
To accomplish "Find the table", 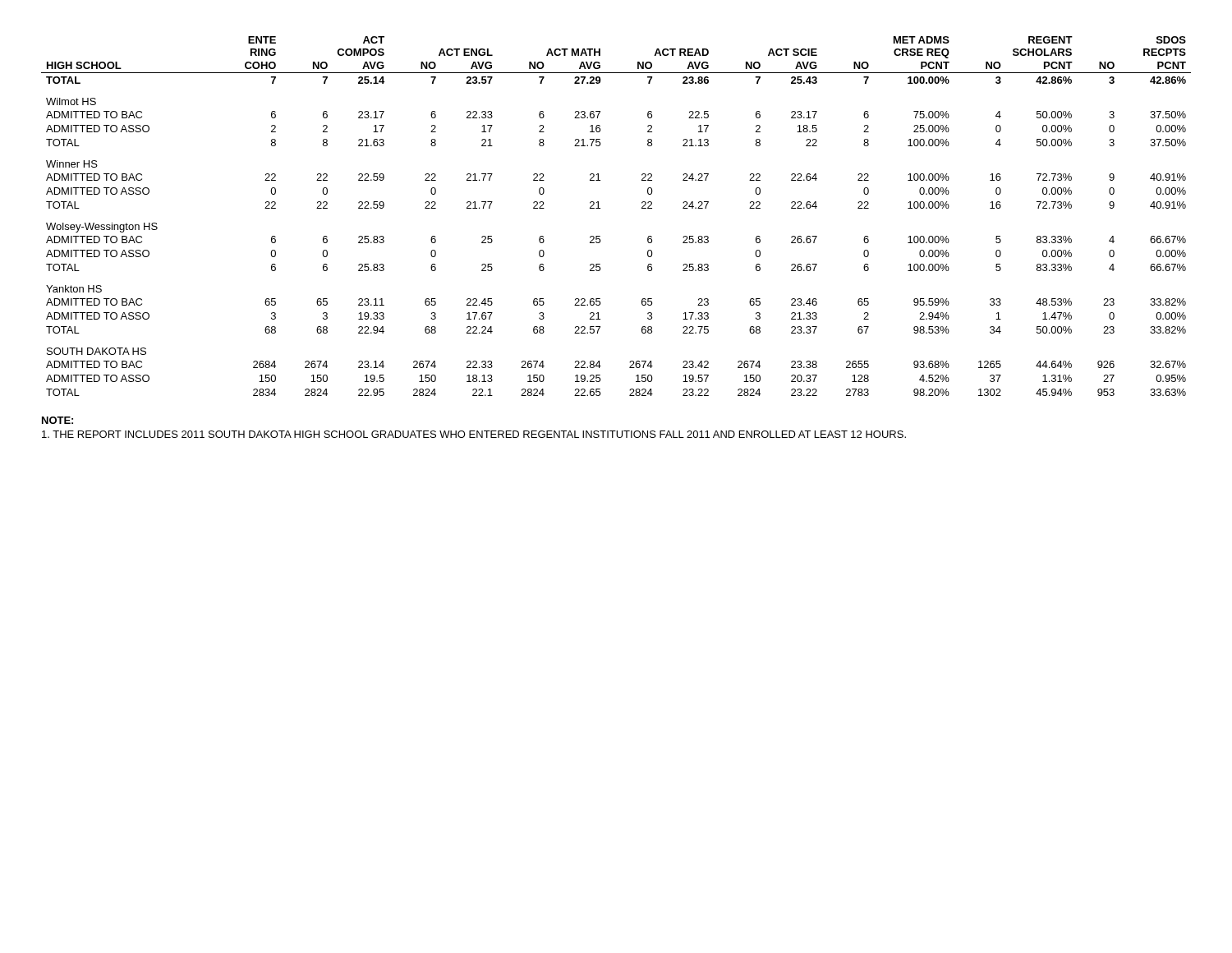I will pyautogui.click(x=616, y=216).
